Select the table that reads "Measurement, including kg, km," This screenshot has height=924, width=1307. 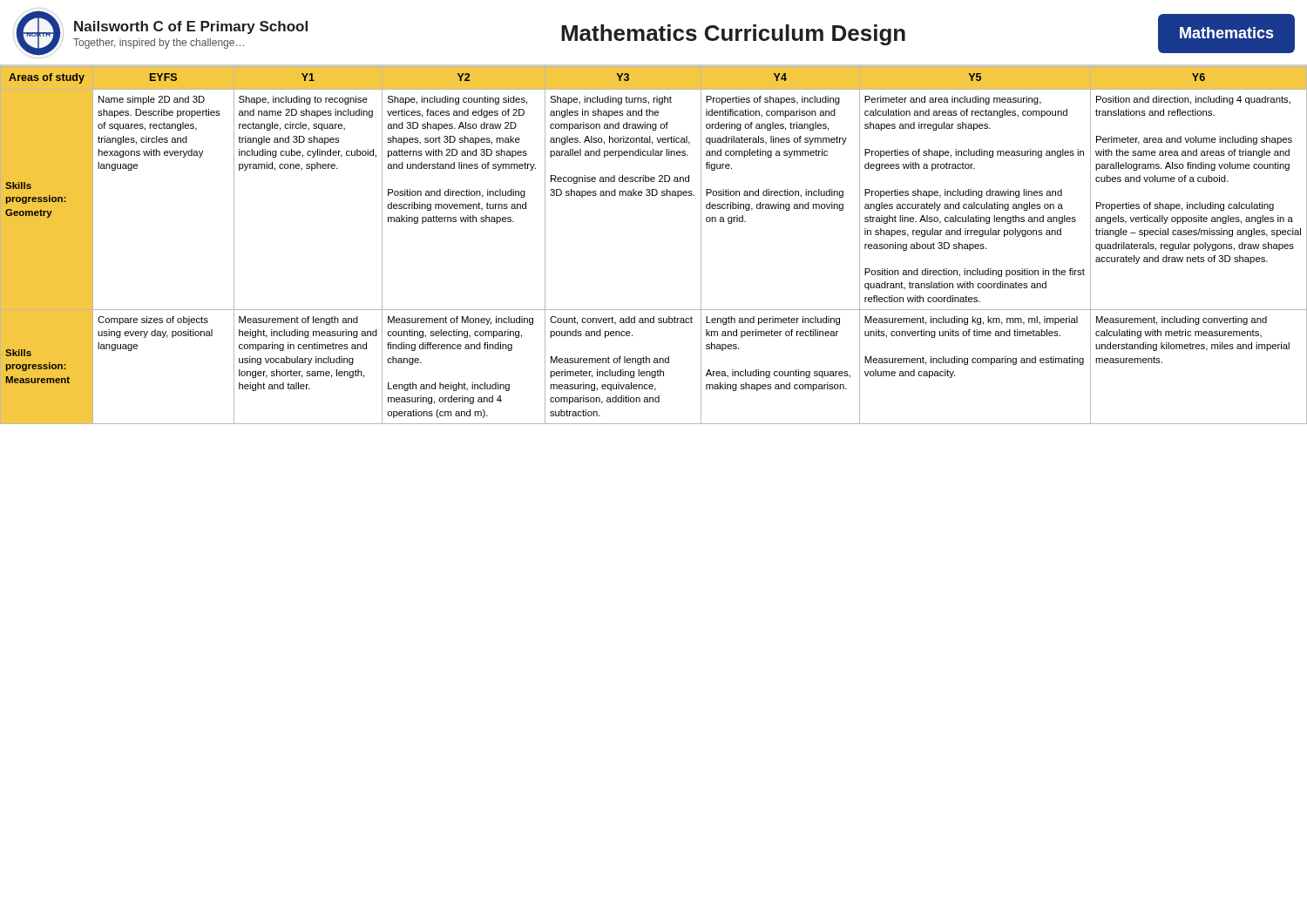654,245
